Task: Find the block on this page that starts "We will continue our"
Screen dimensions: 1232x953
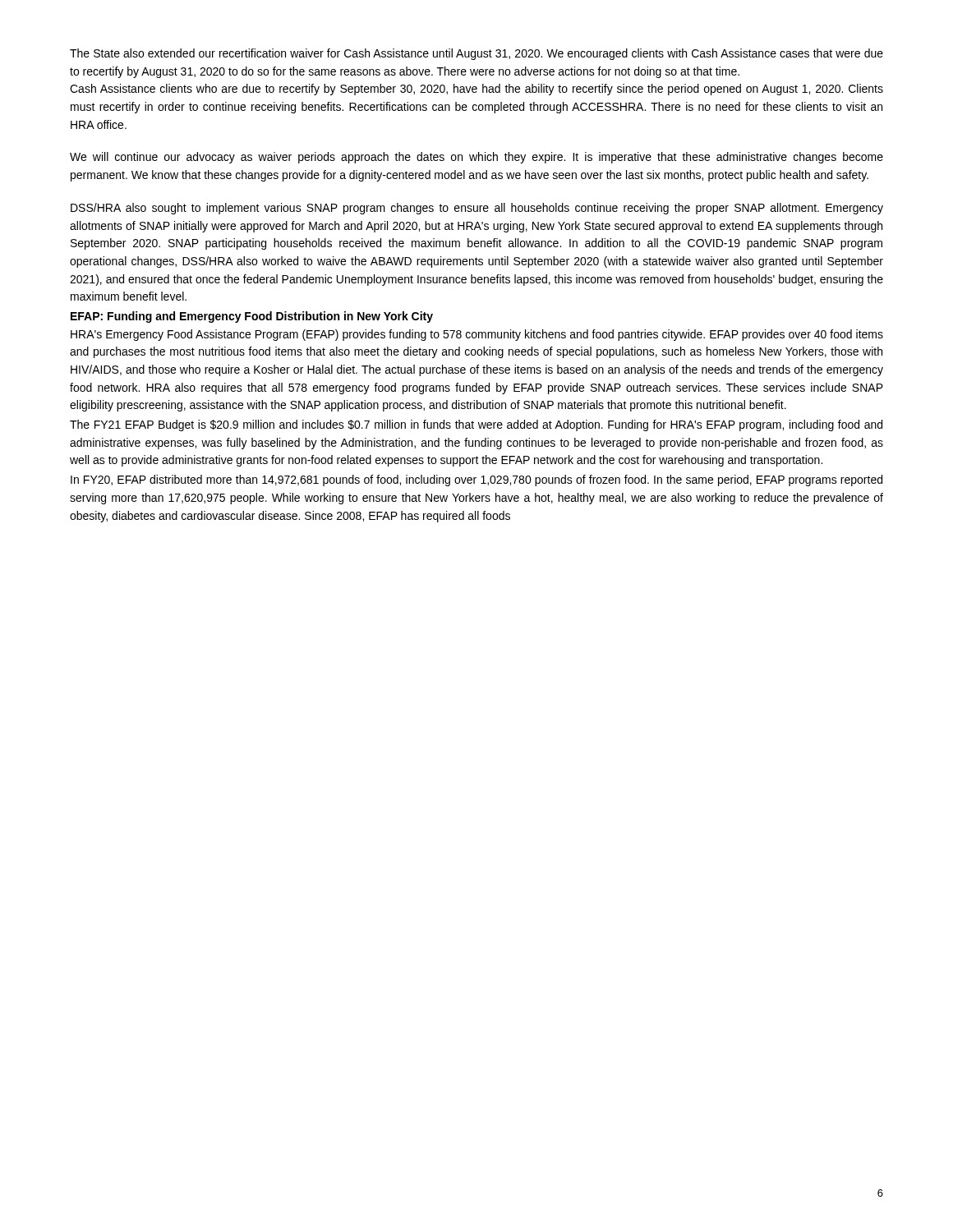Action: tap(476, 166)
